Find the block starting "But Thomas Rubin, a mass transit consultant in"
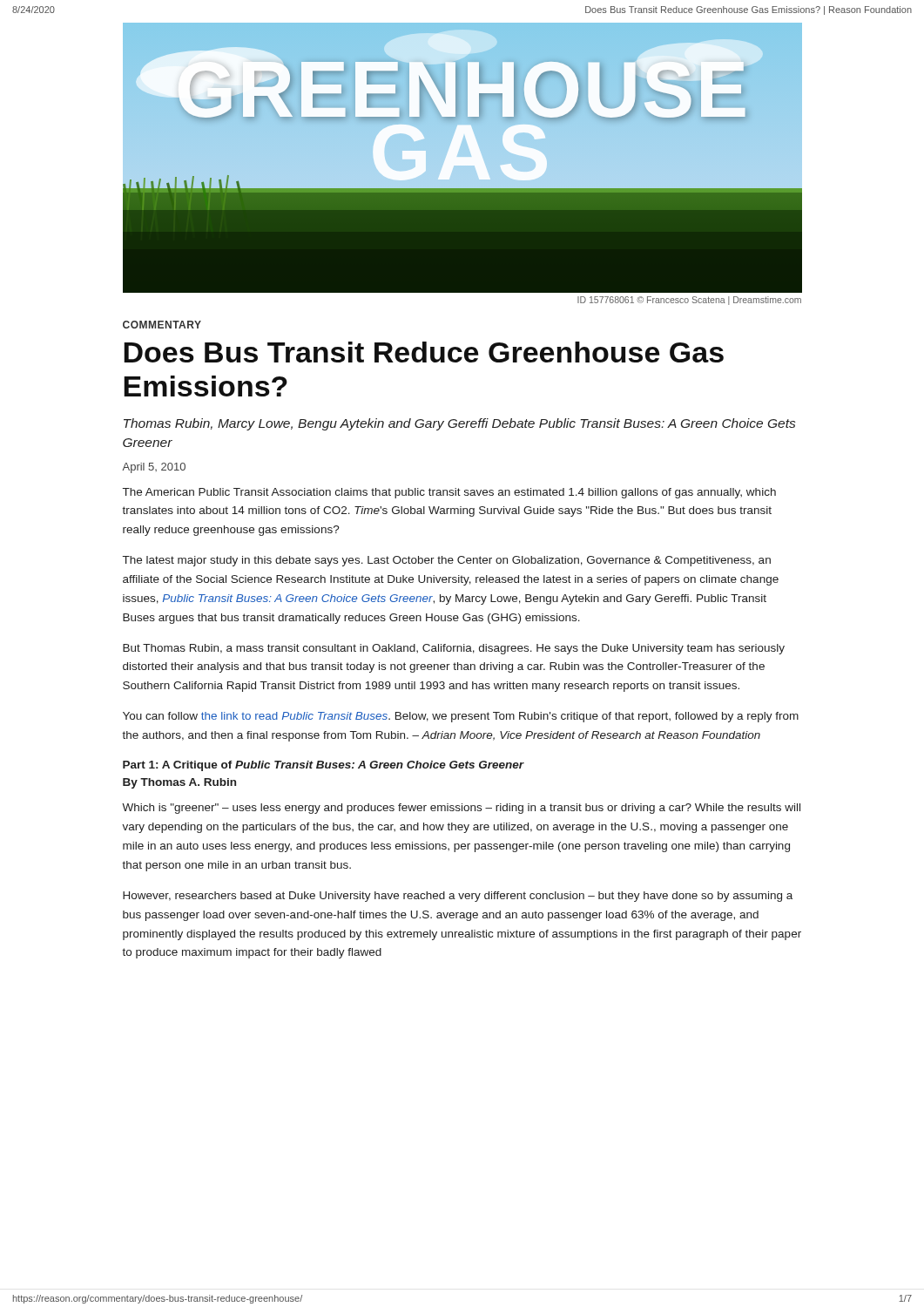This screenshot has width=924, height=1307. [454, 667]
